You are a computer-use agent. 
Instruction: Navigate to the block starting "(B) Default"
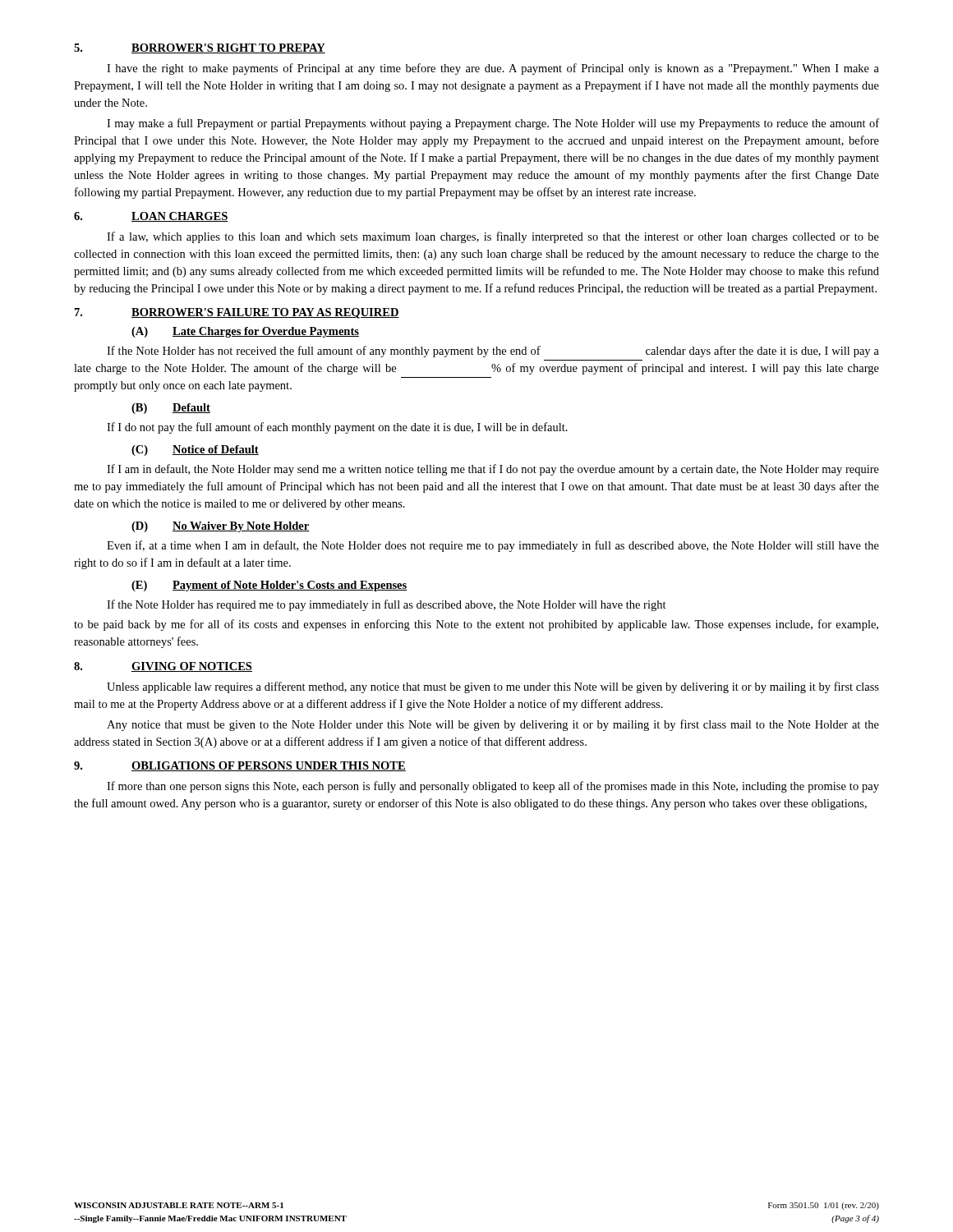pyautogui.click(x=171, y=408)
